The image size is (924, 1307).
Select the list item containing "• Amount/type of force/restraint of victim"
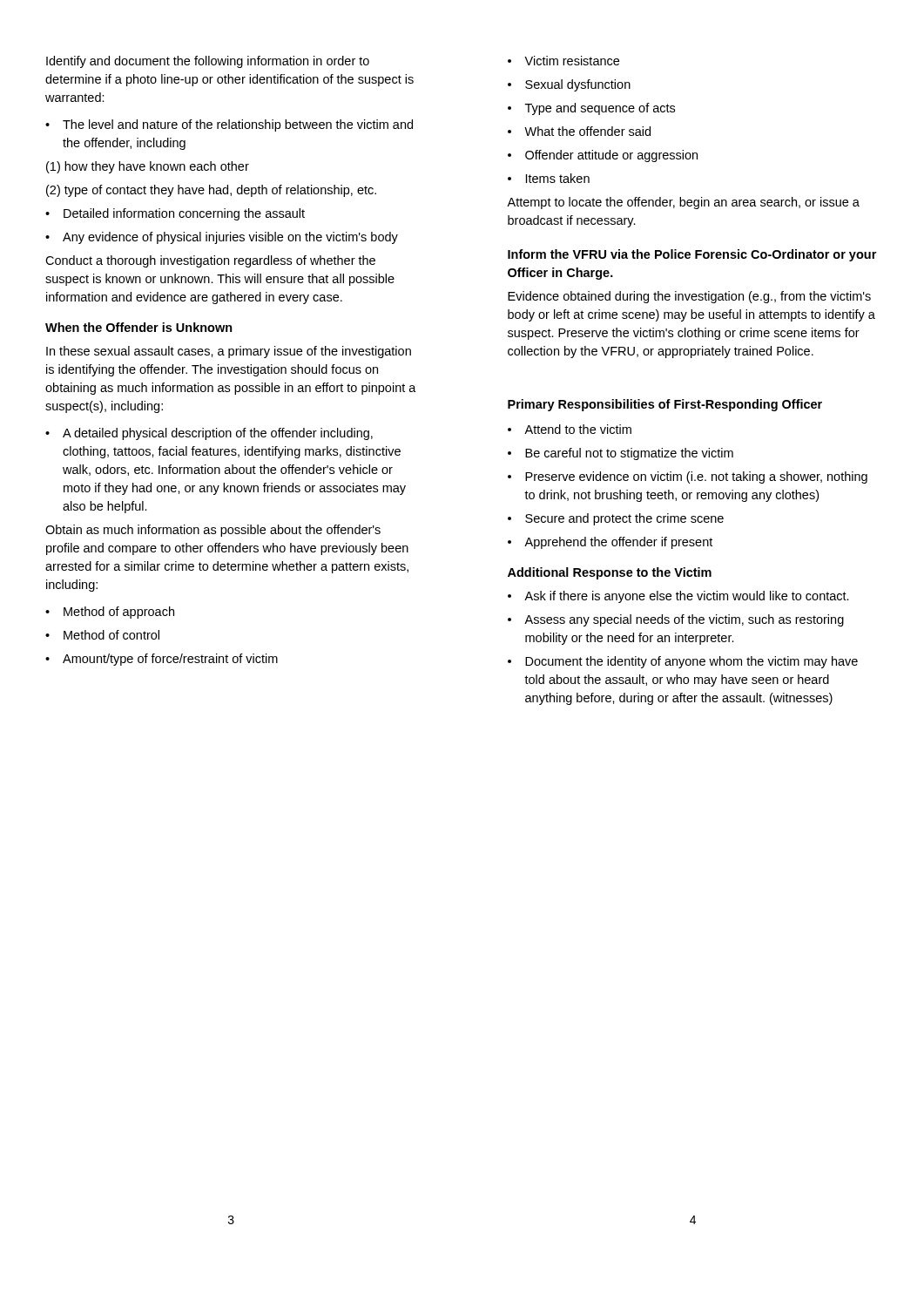tap(231, 660)
